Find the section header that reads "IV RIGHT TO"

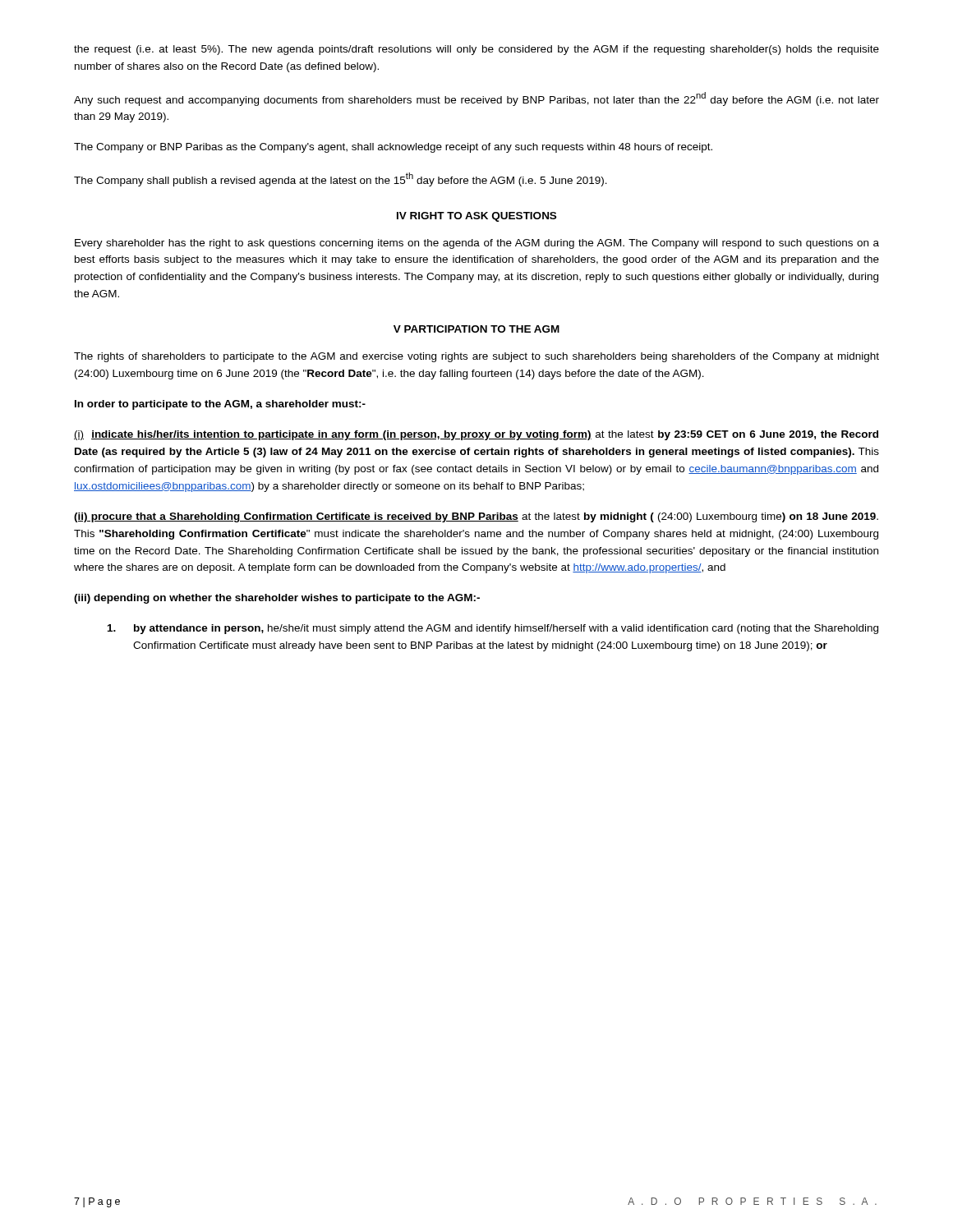tap(476, 215)
